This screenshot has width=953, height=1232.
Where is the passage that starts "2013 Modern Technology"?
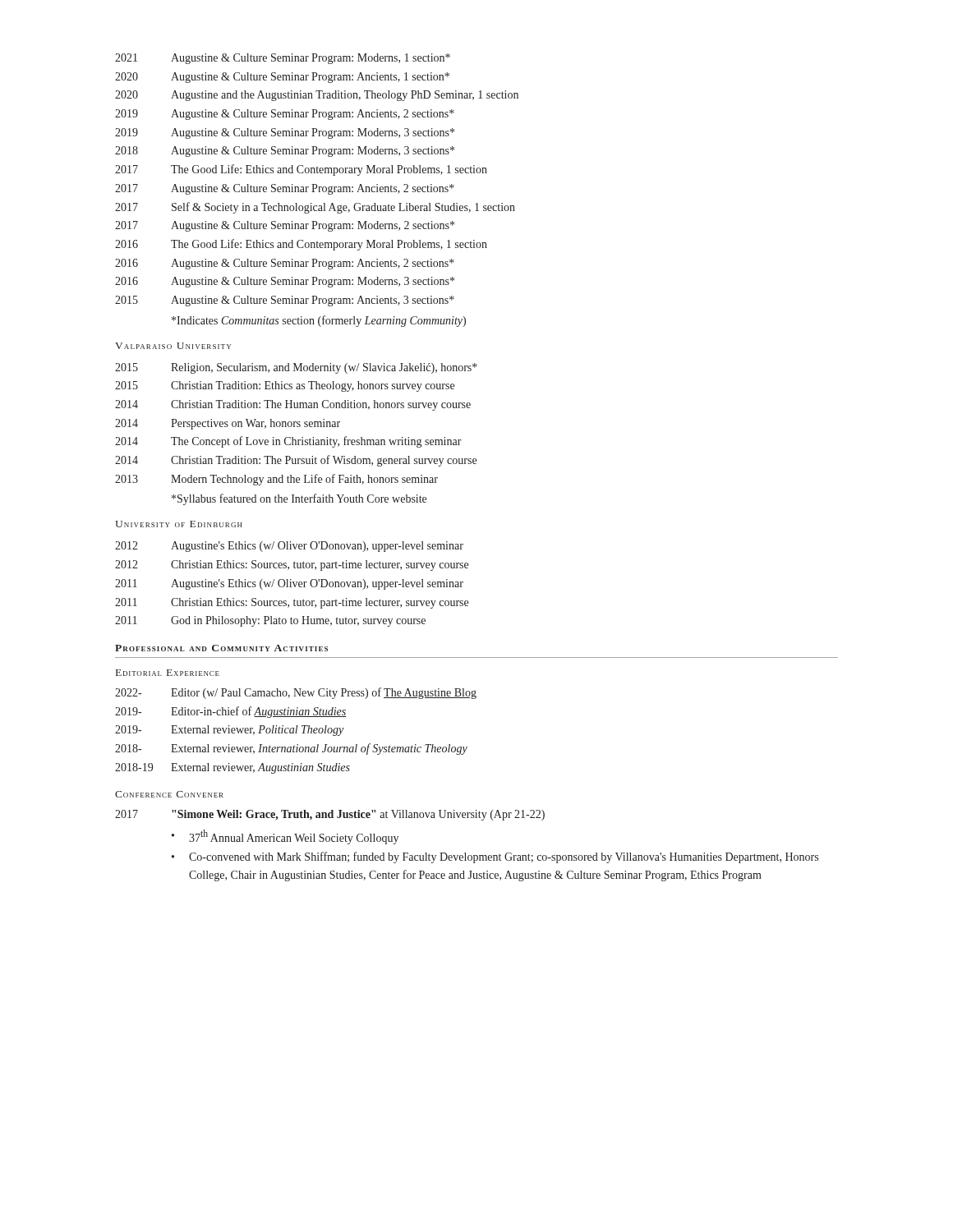coord(276,479)
